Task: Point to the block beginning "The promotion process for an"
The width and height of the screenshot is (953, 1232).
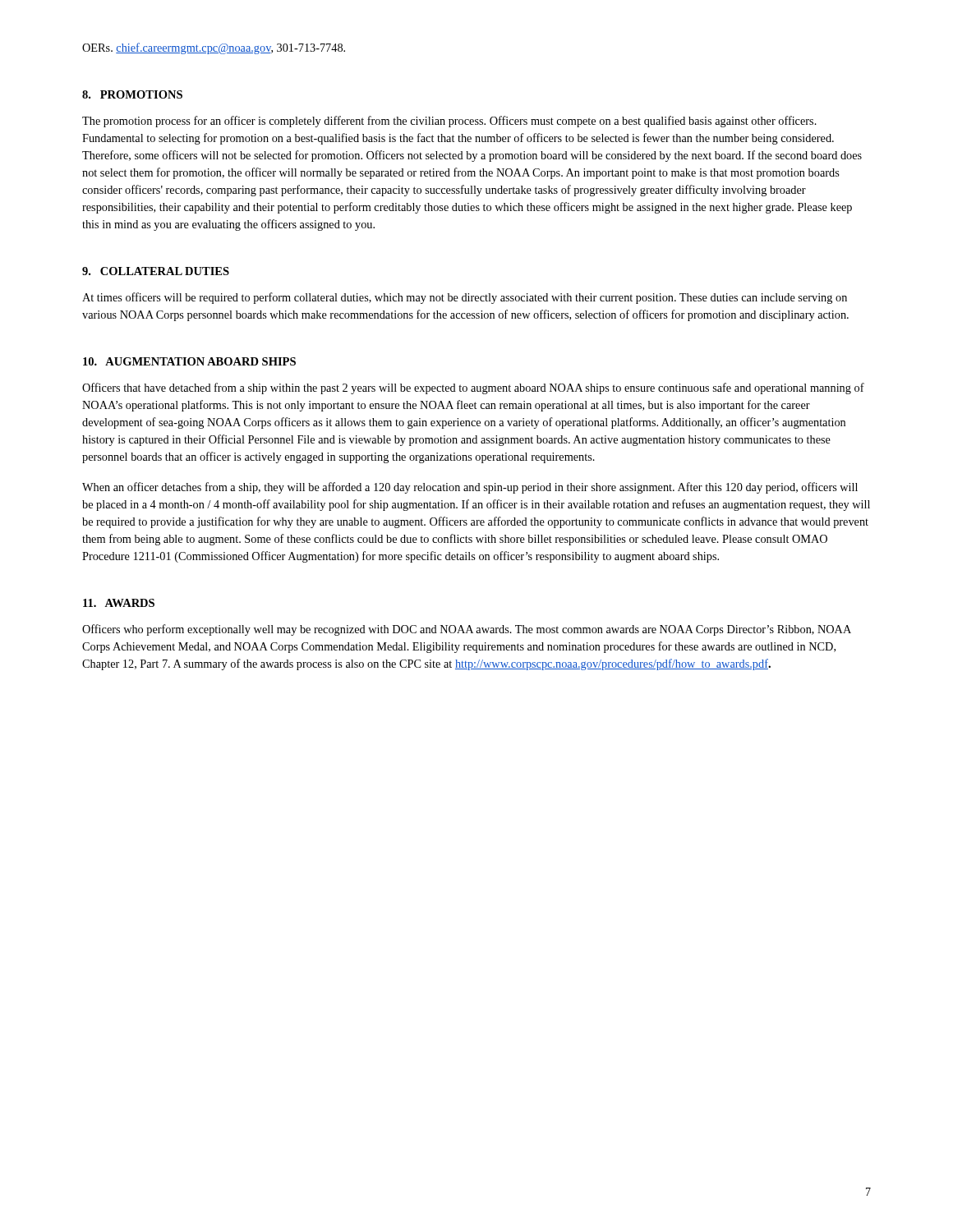Action: tap(472, 172)
